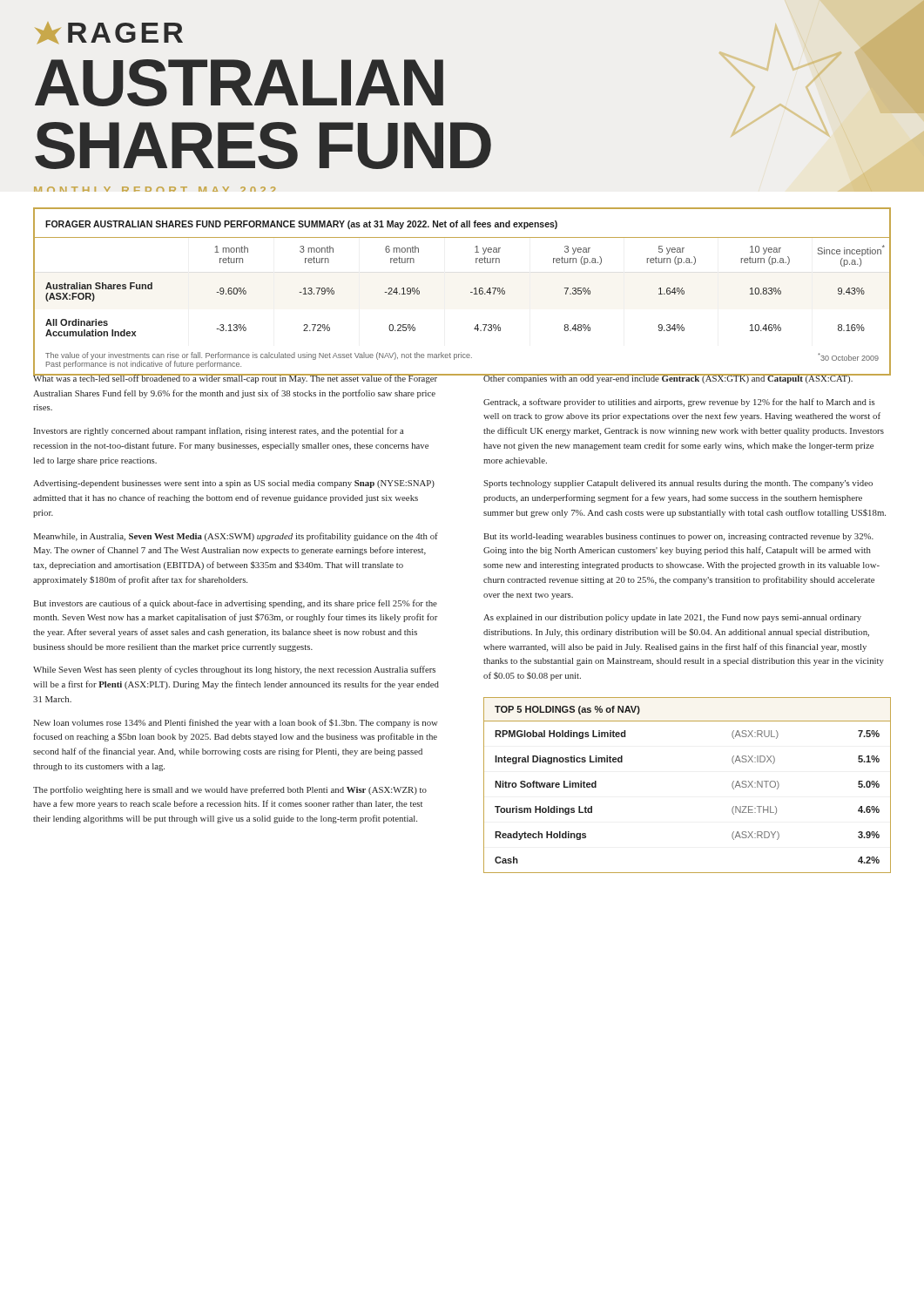Find the table that mentions "Since inception *"
Viewport: 924px width, 1307px height.
pyautogui.click(x=462, y=291)
